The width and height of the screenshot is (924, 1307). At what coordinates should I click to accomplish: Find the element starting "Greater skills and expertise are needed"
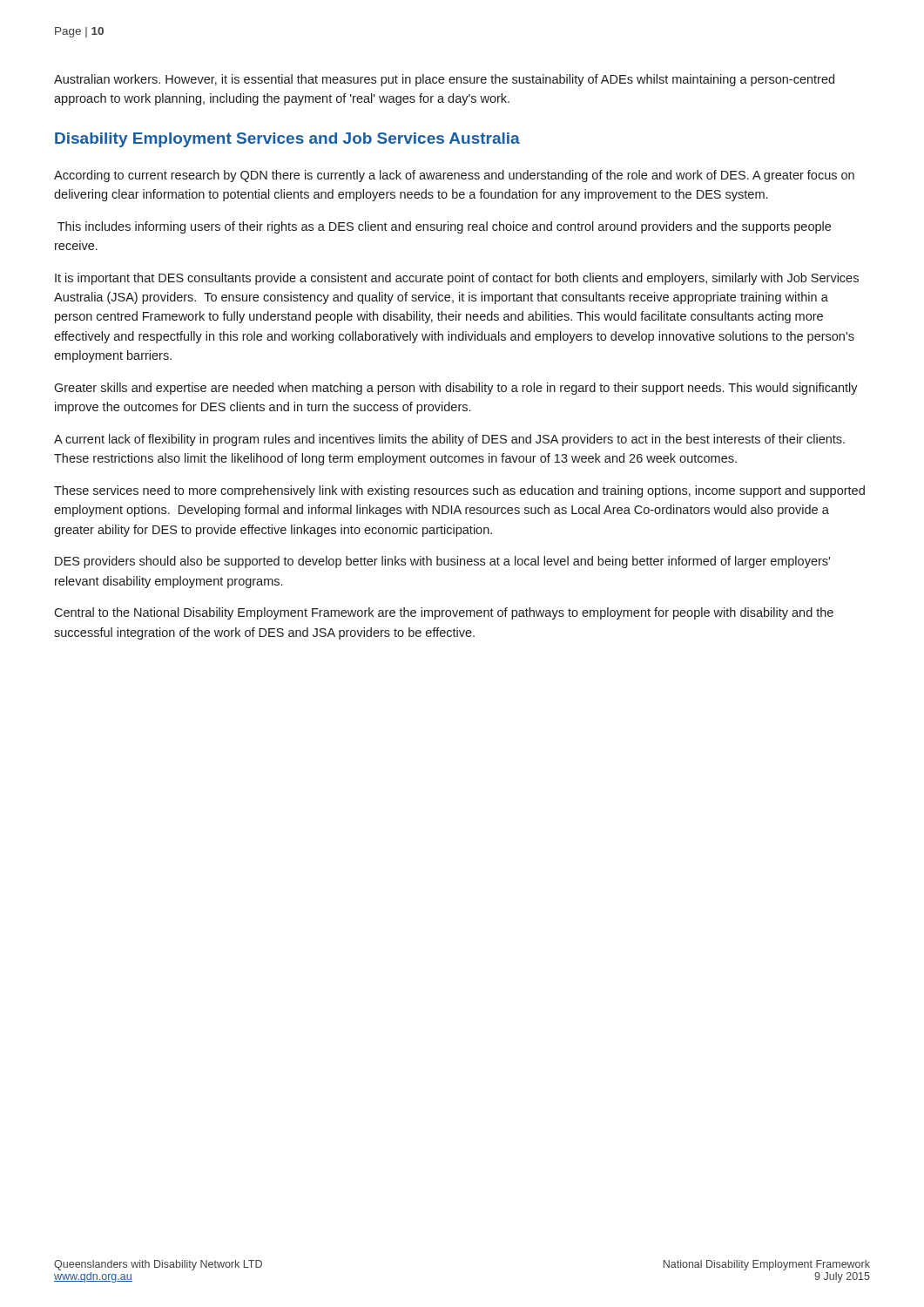point(456,397)
